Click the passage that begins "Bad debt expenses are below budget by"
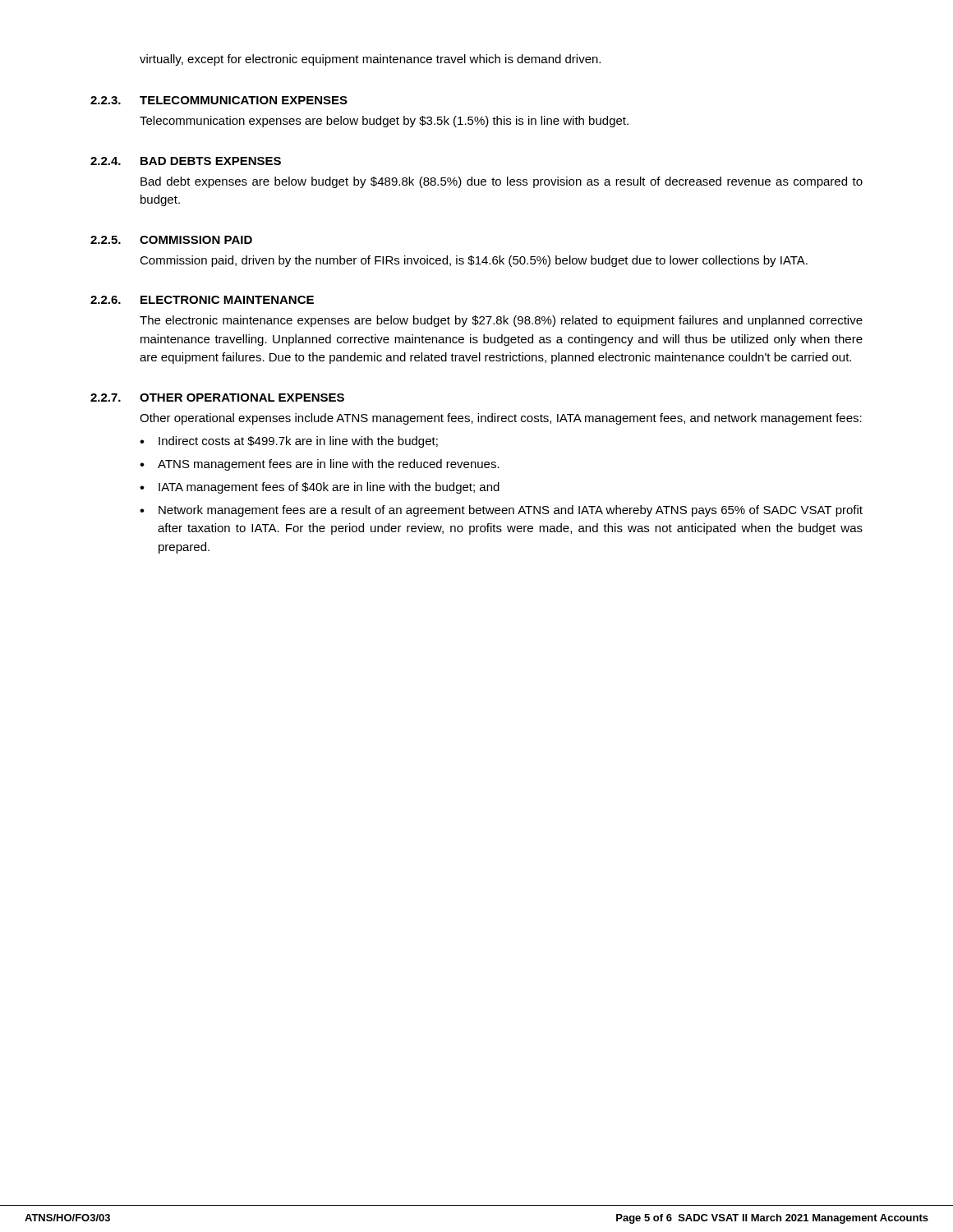This screenshot has width=953, height=1232. [x=501, y=190]
